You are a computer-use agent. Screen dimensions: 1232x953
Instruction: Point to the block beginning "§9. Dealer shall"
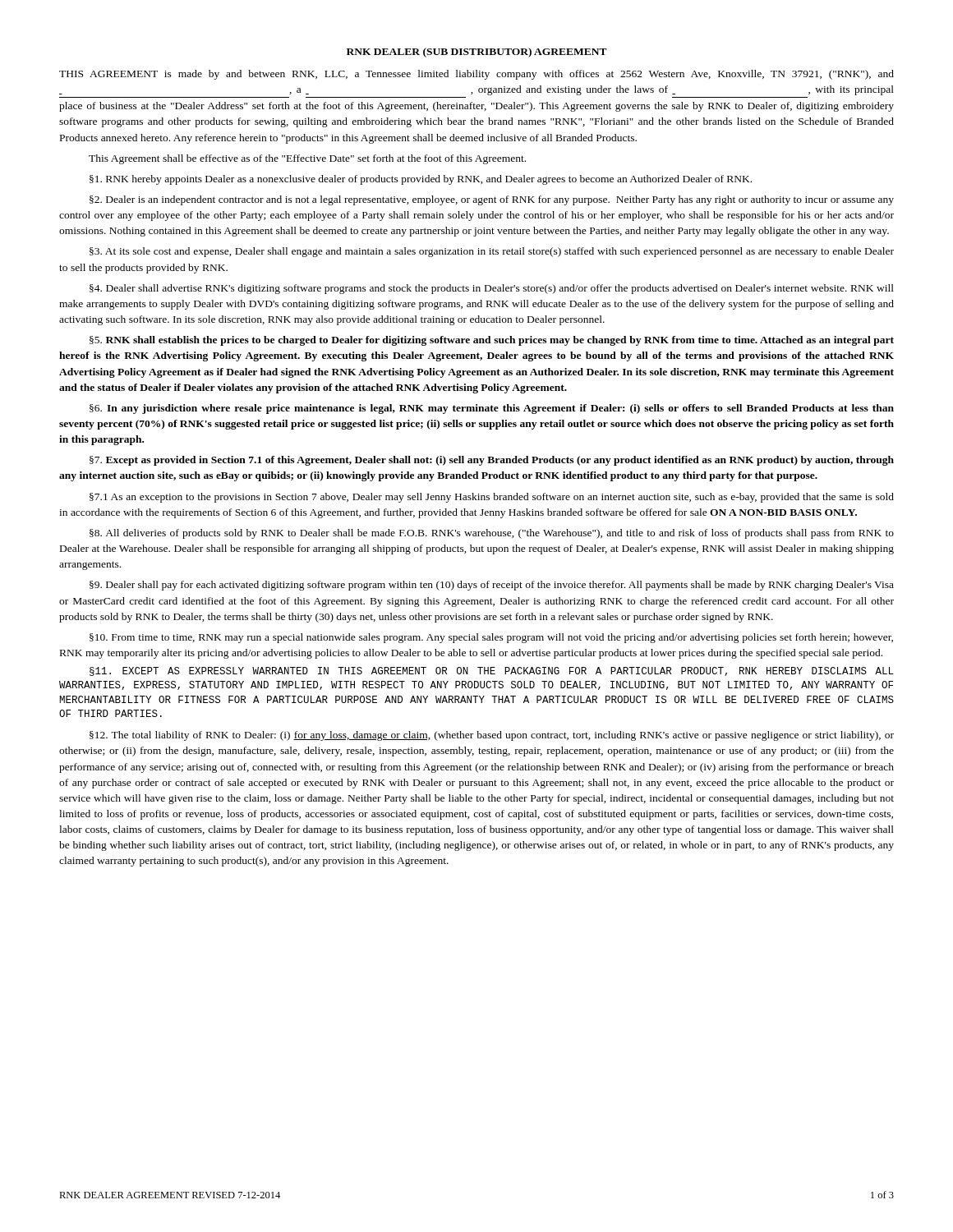[x=476, y=600]
